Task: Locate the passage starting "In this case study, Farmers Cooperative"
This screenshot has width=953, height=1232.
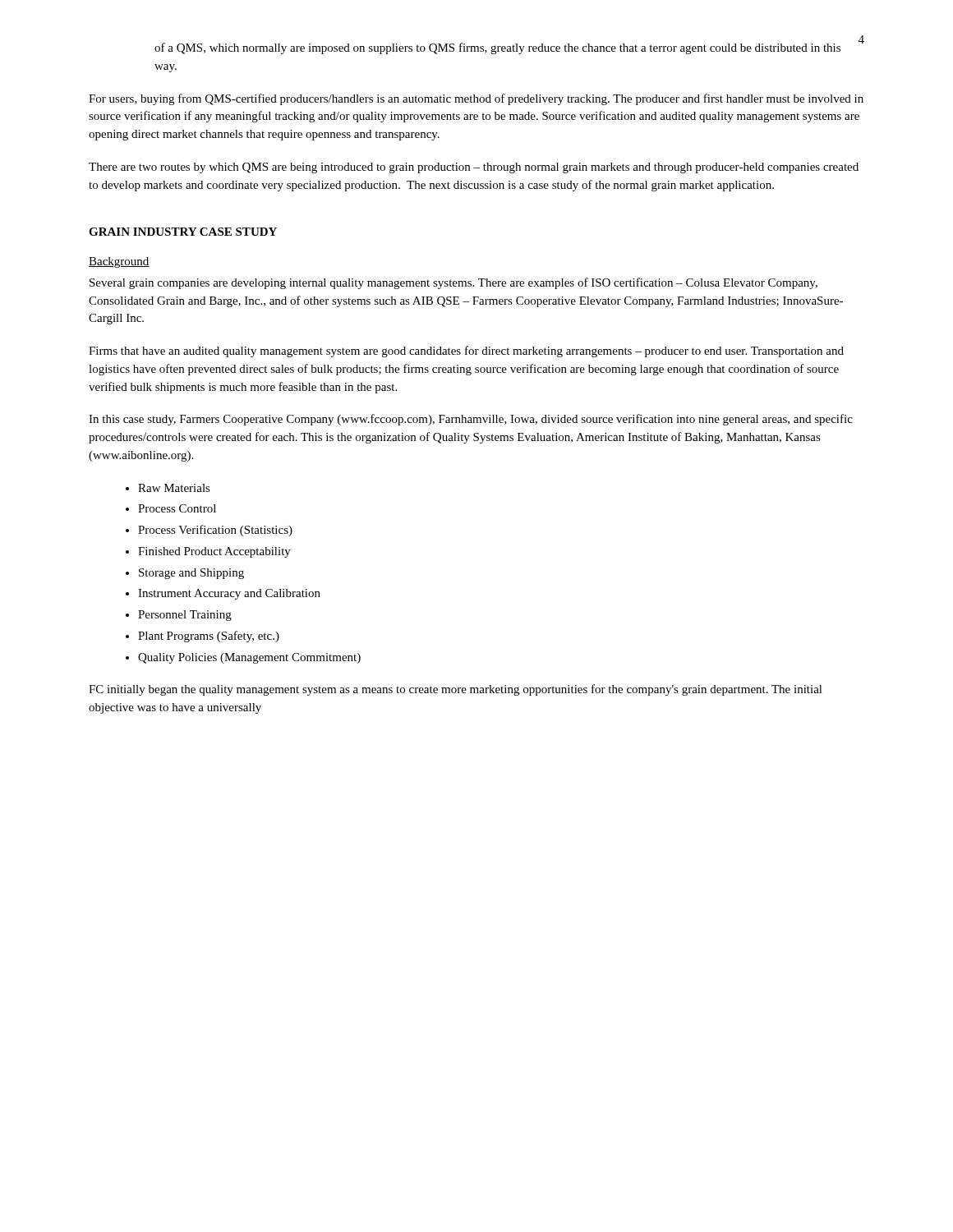Action: click(471, 437)
